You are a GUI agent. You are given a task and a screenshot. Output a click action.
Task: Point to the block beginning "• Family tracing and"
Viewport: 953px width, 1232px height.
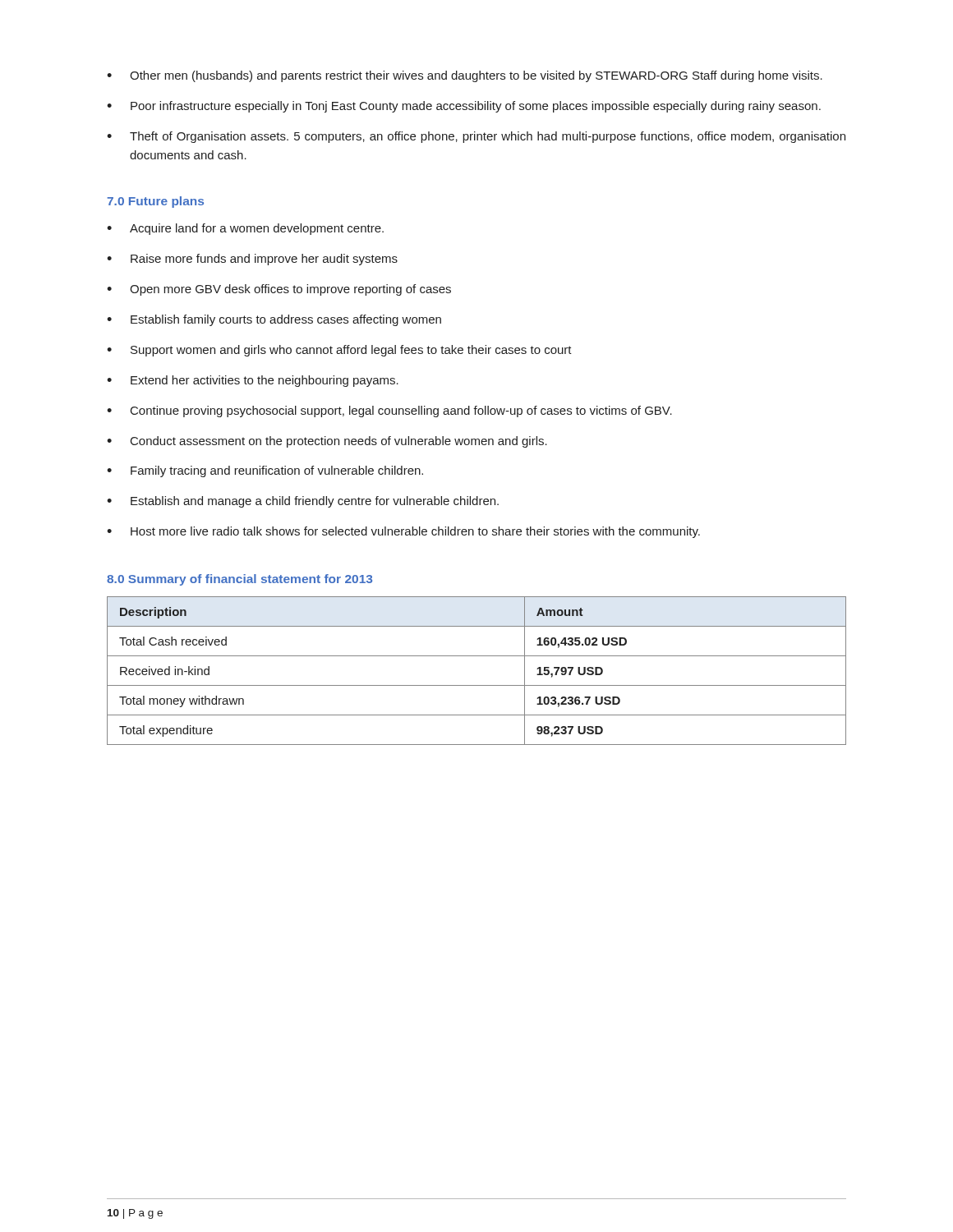265,471
